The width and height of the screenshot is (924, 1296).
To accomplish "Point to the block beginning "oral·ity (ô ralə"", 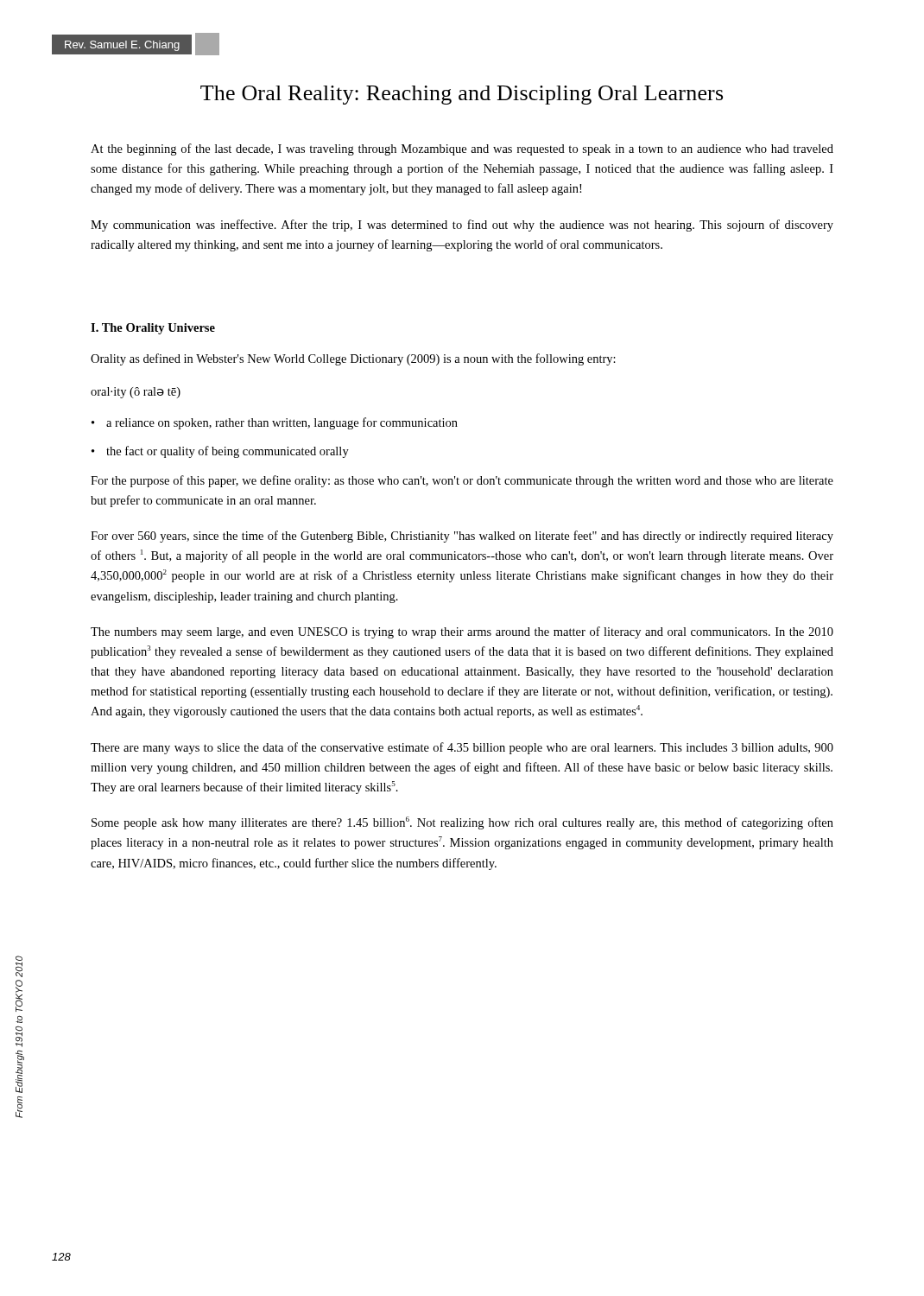I will tap(136, 392).
